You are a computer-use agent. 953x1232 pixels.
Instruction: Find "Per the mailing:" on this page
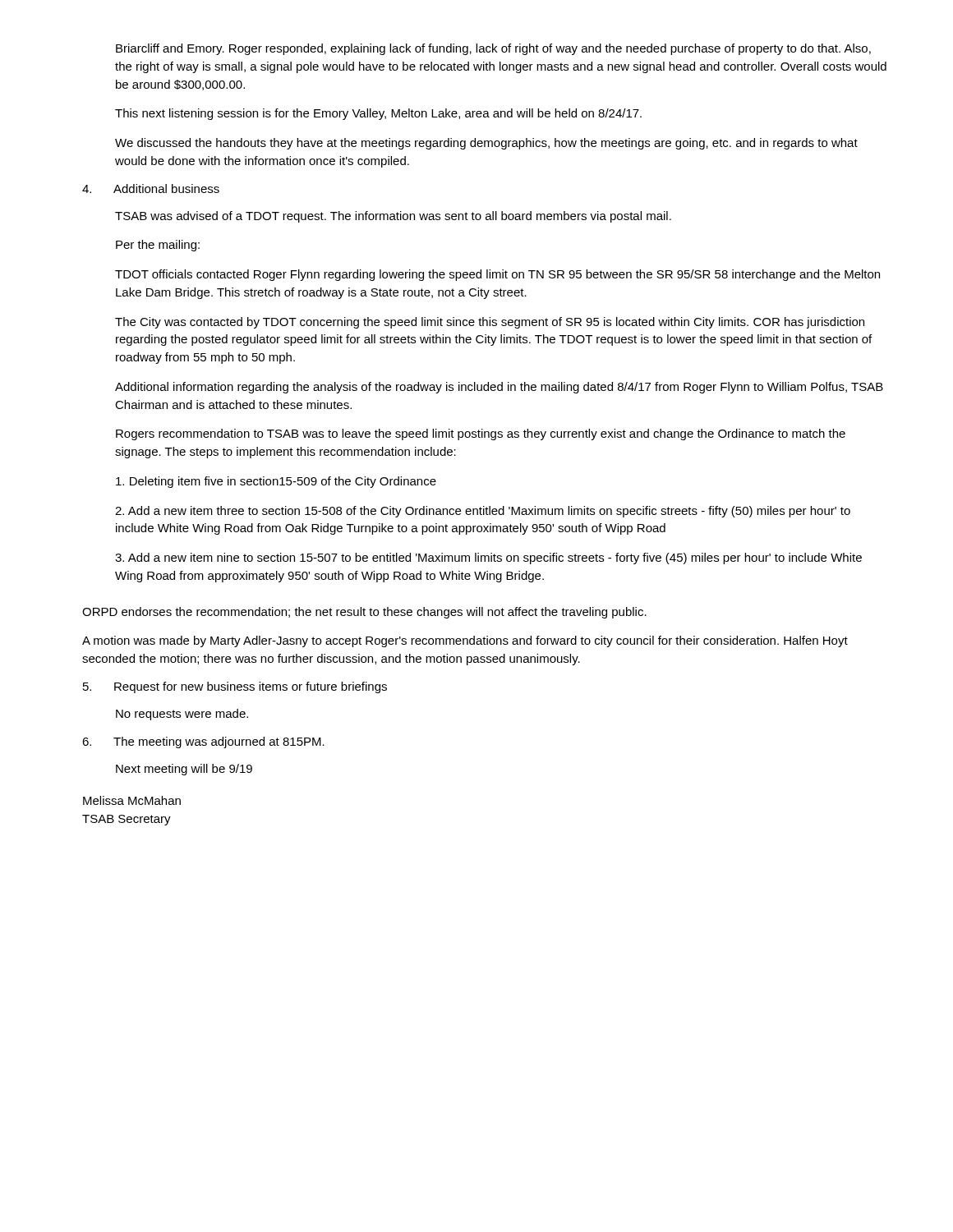[x=158, y=245]
